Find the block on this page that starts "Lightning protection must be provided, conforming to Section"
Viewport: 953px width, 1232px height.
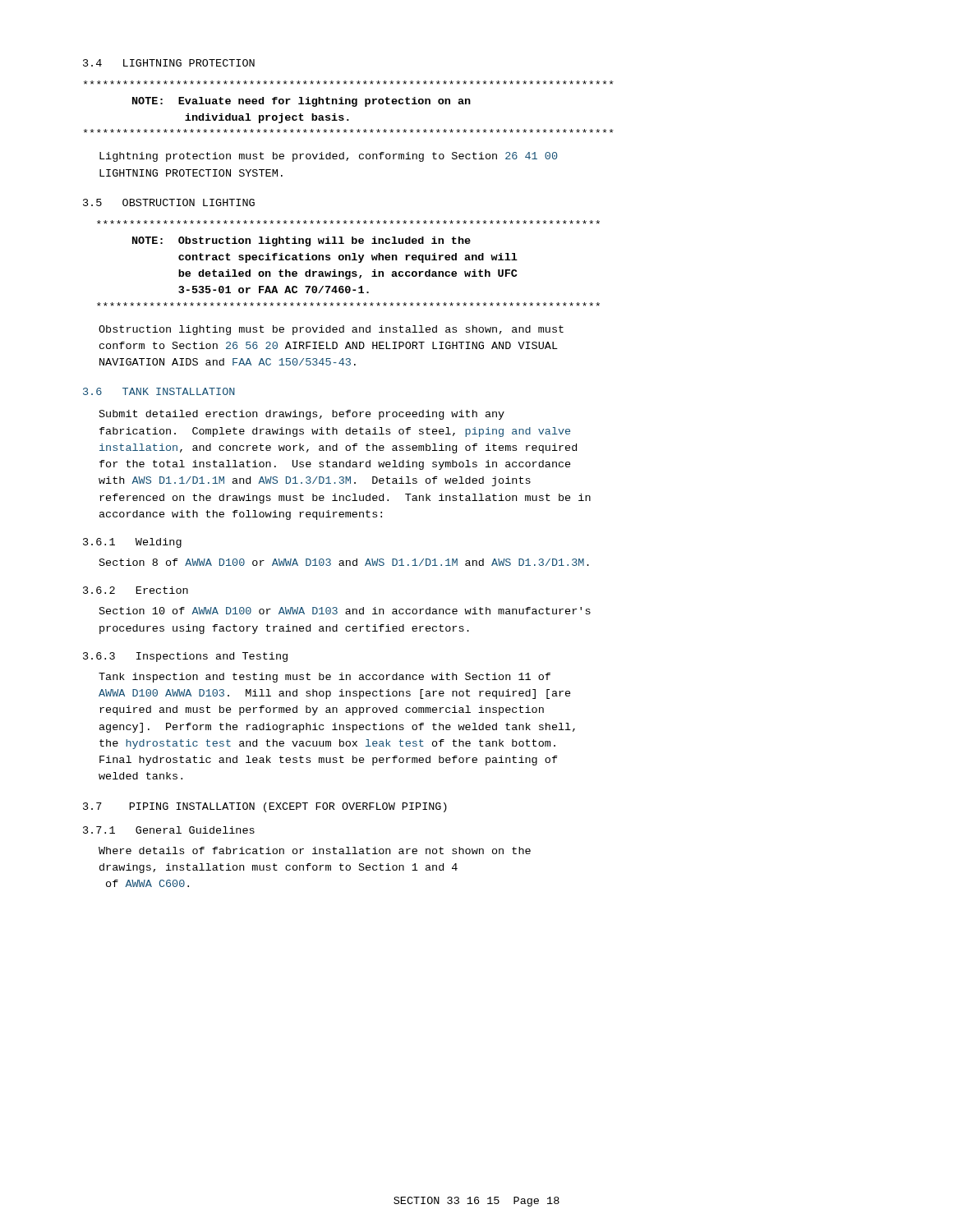pyautogui.click(x=328, y=165)
